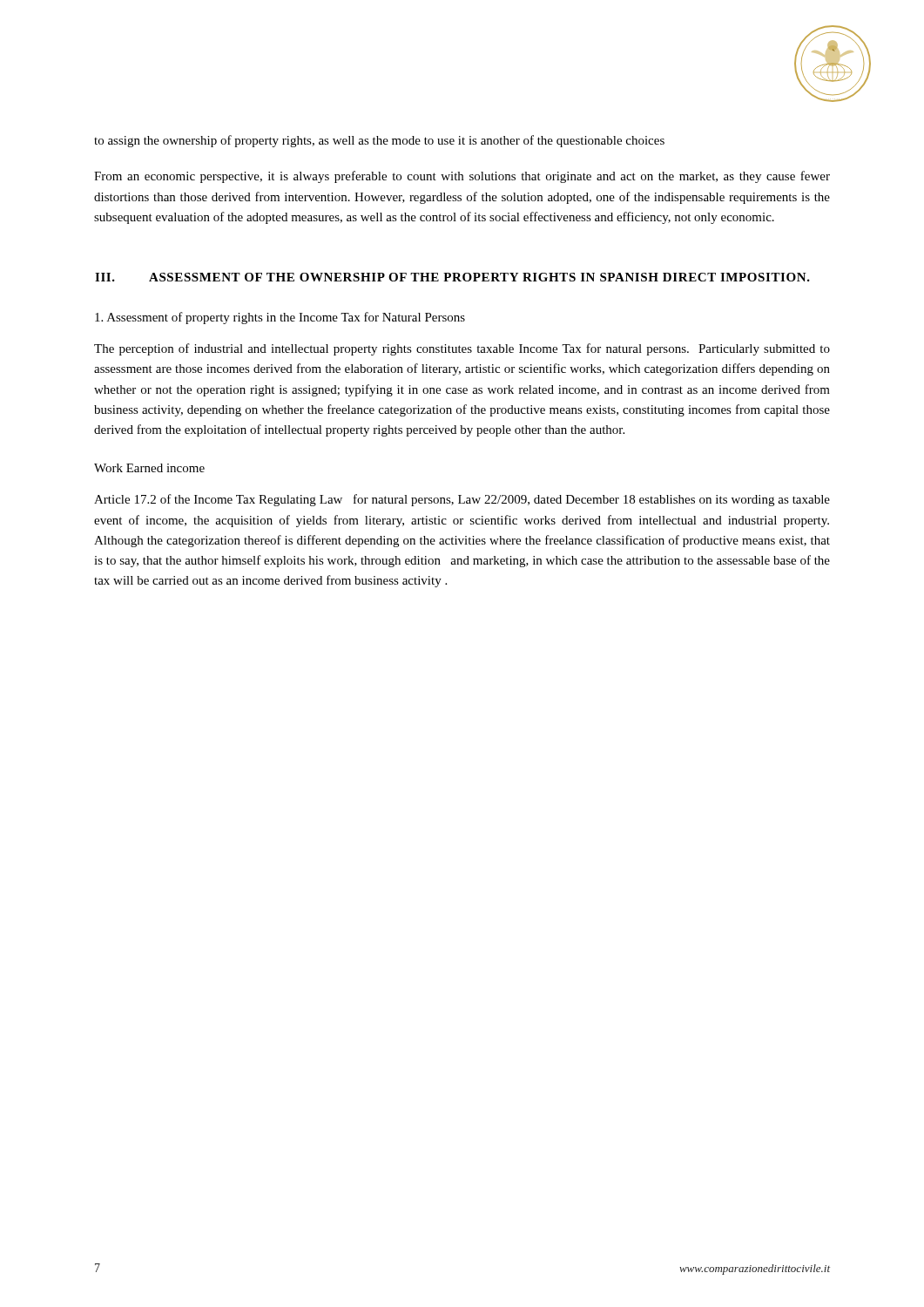The height and width of the screenshot is (1307, 924).
Task: Select the block starting "From an economic perspective, it is always preferable"
Action: pos(462,197)
